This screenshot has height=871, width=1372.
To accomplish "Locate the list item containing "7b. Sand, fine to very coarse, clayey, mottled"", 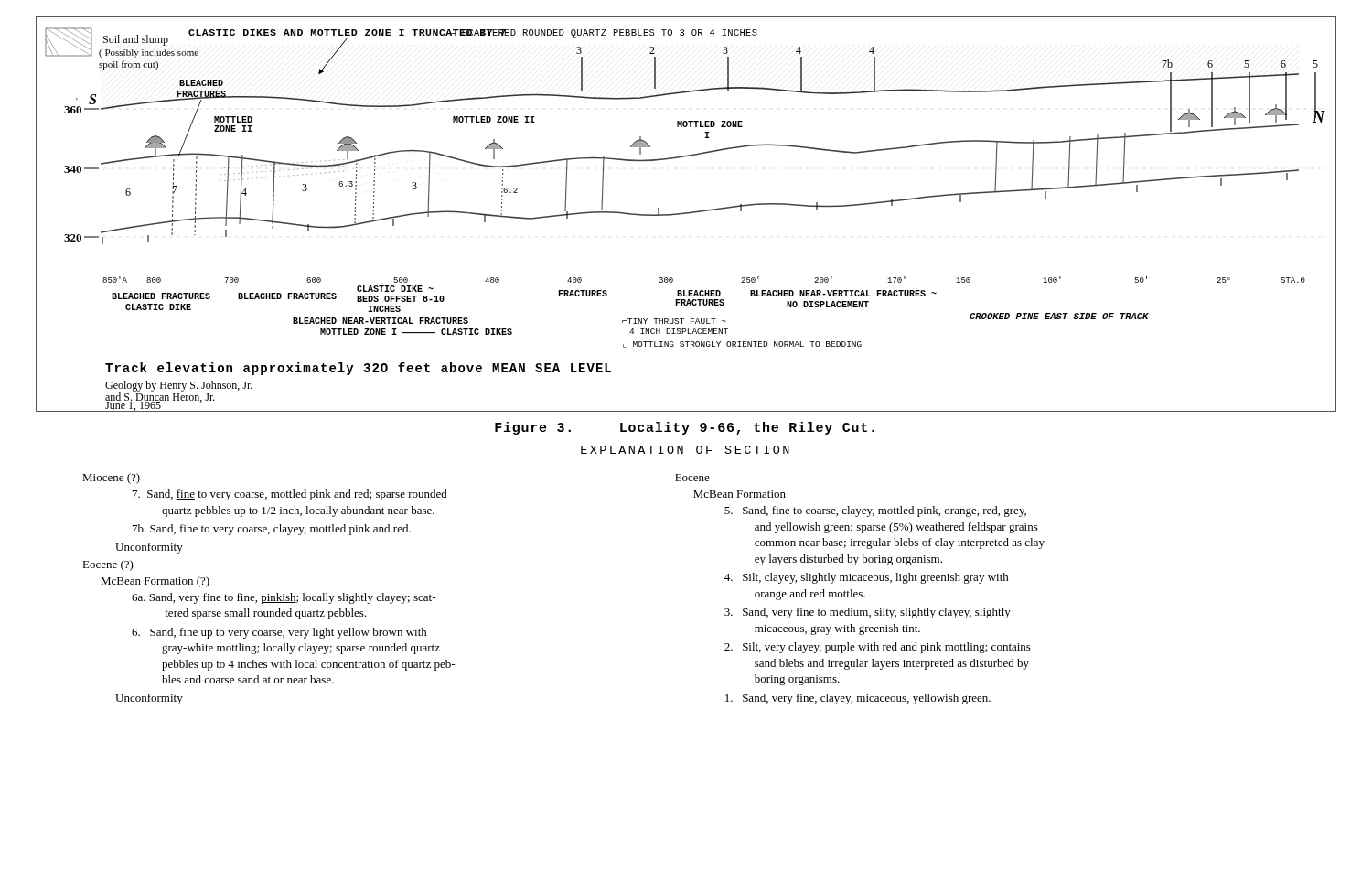I will click(x=272, y=528).
